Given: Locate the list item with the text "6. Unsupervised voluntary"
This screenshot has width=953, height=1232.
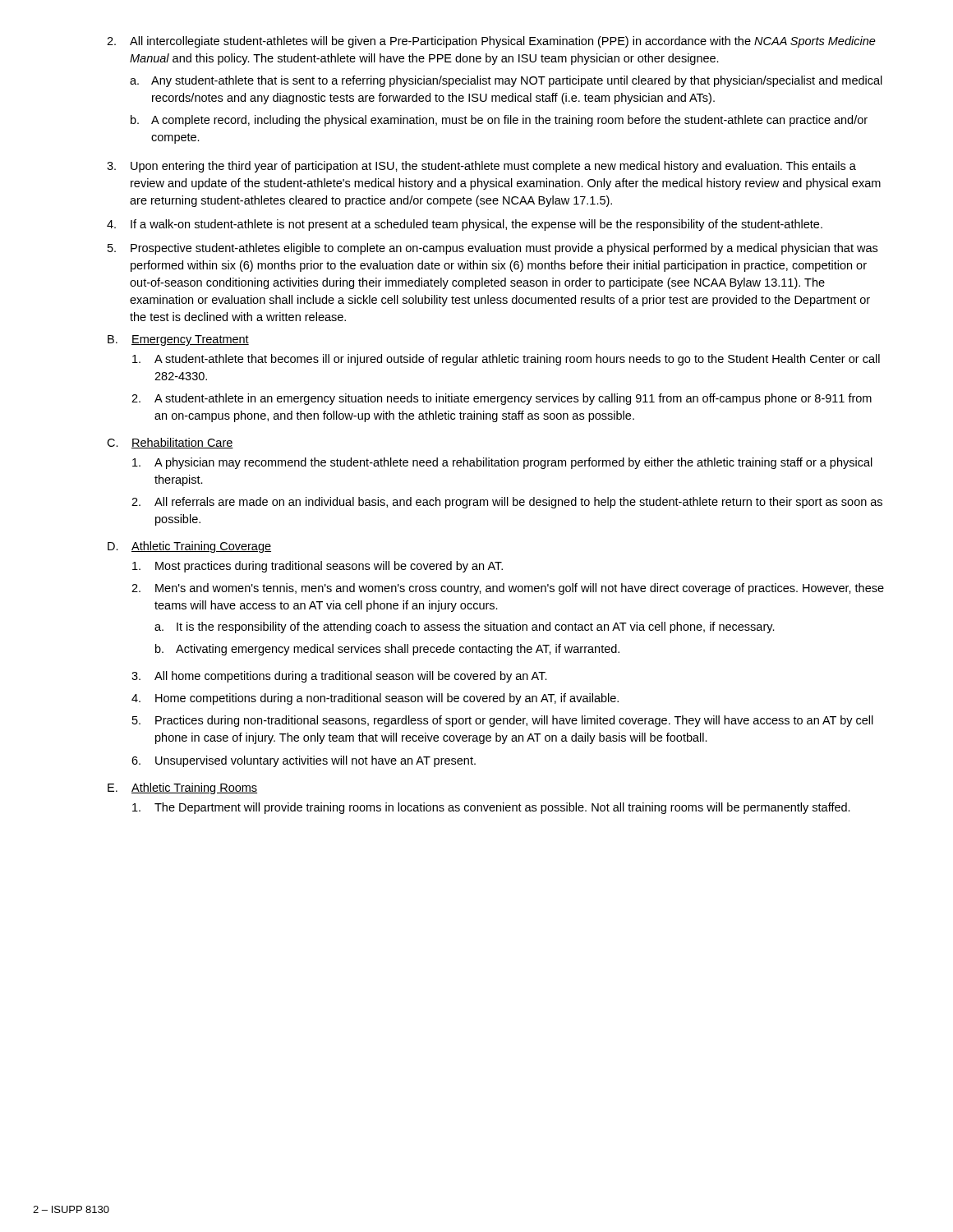Looking at the screenshot, I should click(x=304, y=761).
